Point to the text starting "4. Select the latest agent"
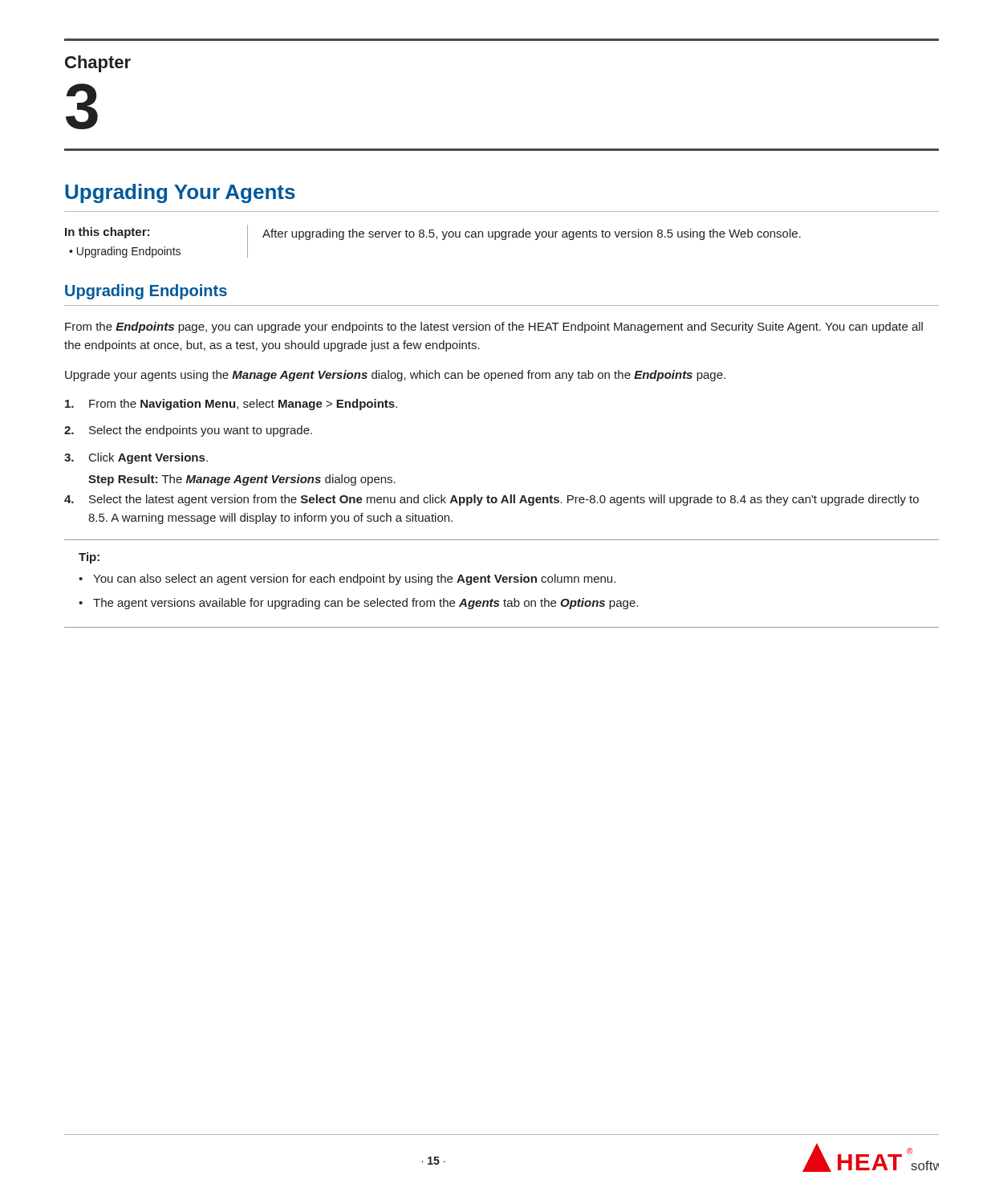 (x=501, y=508)
